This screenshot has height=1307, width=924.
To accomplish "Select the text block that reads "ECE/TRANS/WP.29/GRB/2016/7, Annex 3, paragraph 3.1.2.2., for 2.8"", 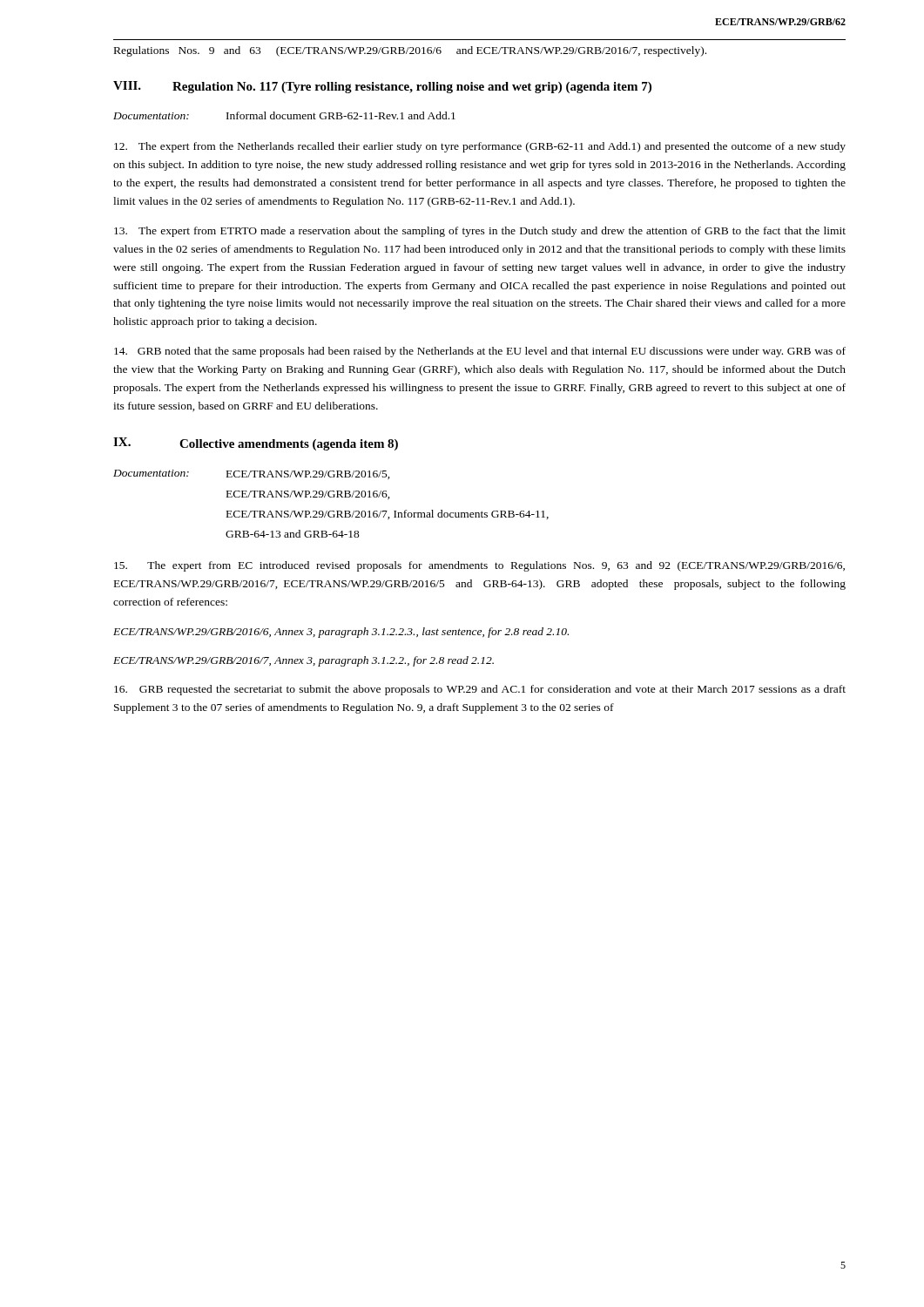I will [304, 660].
